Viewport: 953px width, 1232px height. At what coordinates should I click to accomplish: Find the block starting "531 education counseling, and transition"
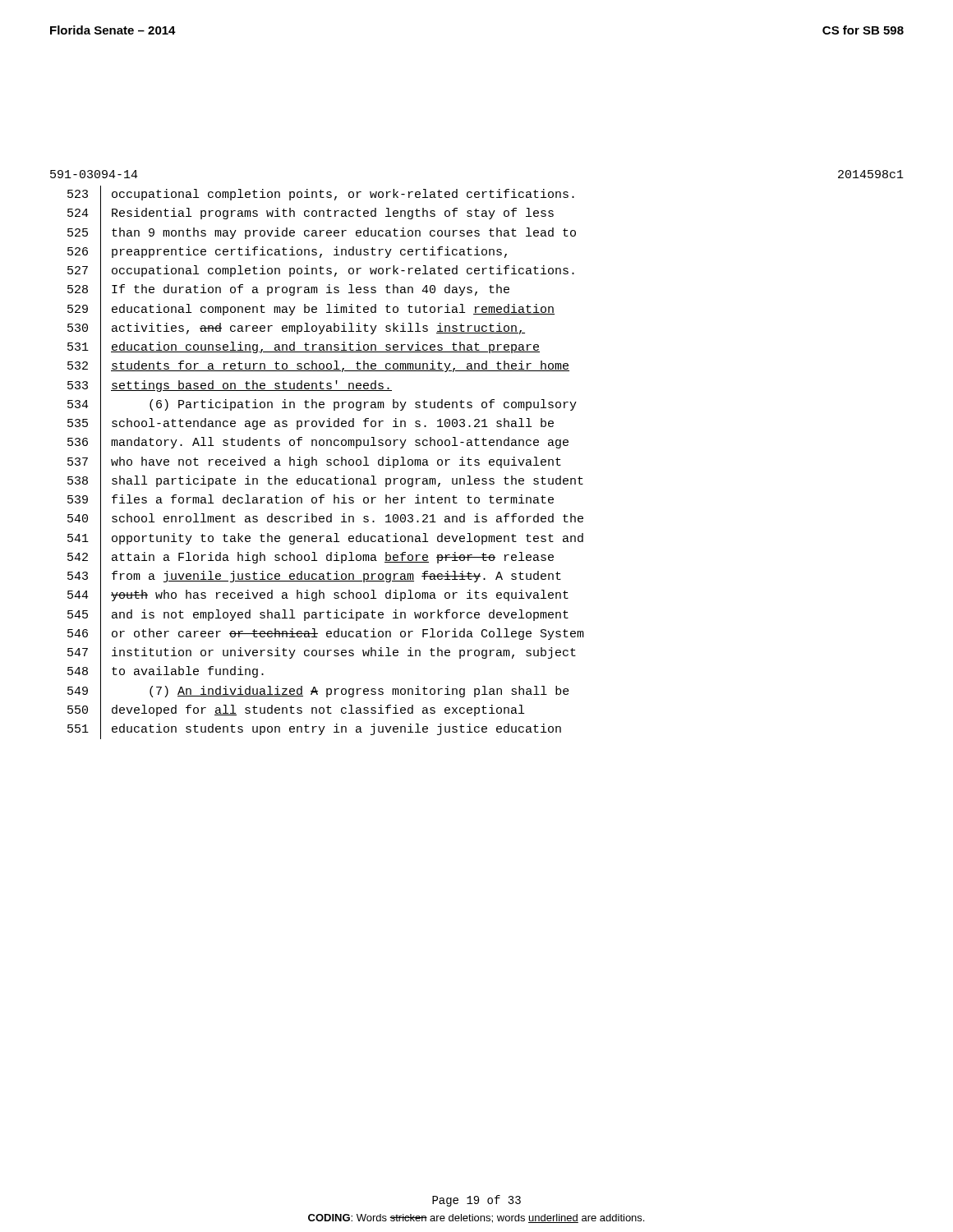[295, 348]
